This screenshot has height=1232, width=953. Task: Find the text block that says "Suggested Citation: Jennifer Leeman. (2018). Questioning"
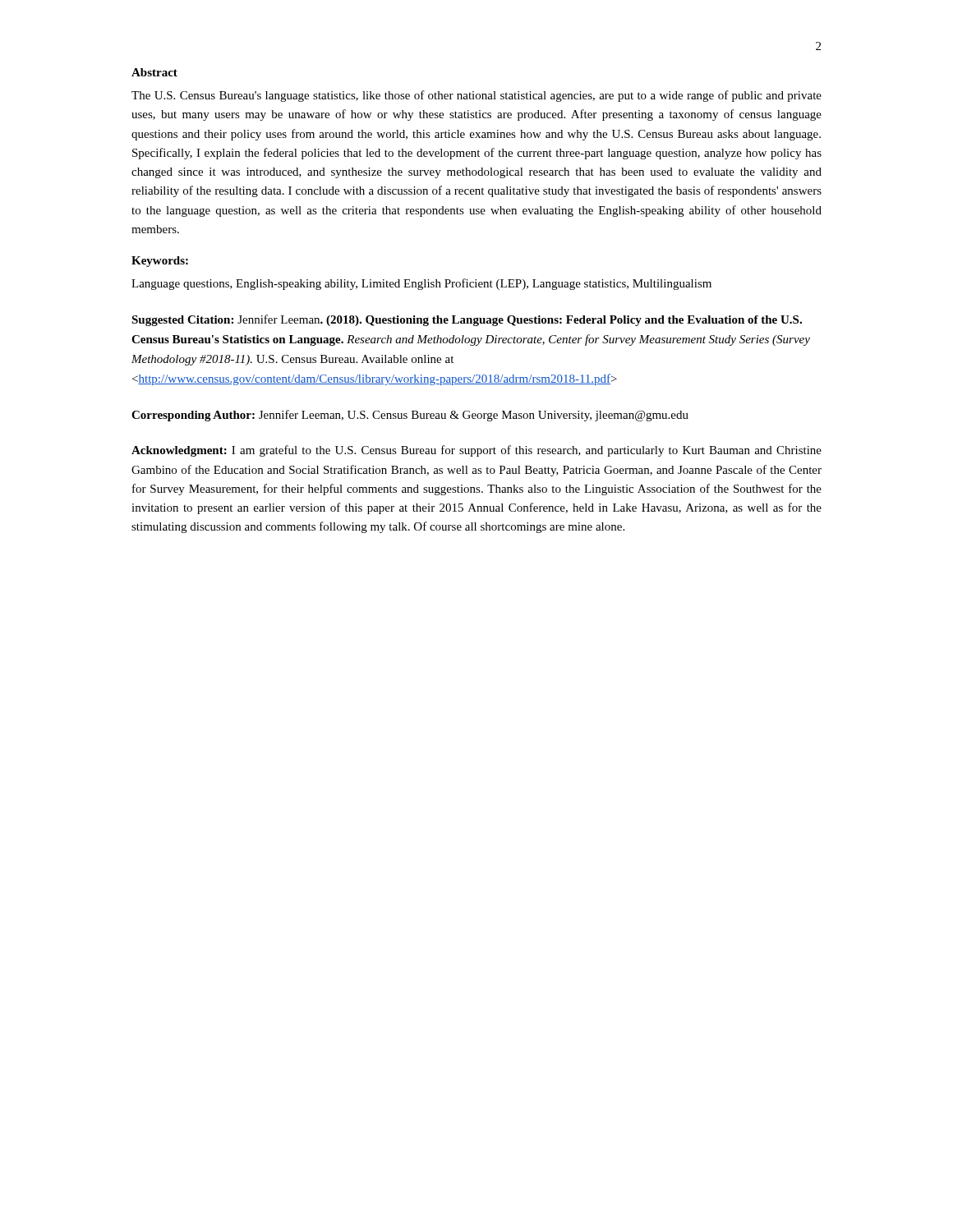[471, 349]
